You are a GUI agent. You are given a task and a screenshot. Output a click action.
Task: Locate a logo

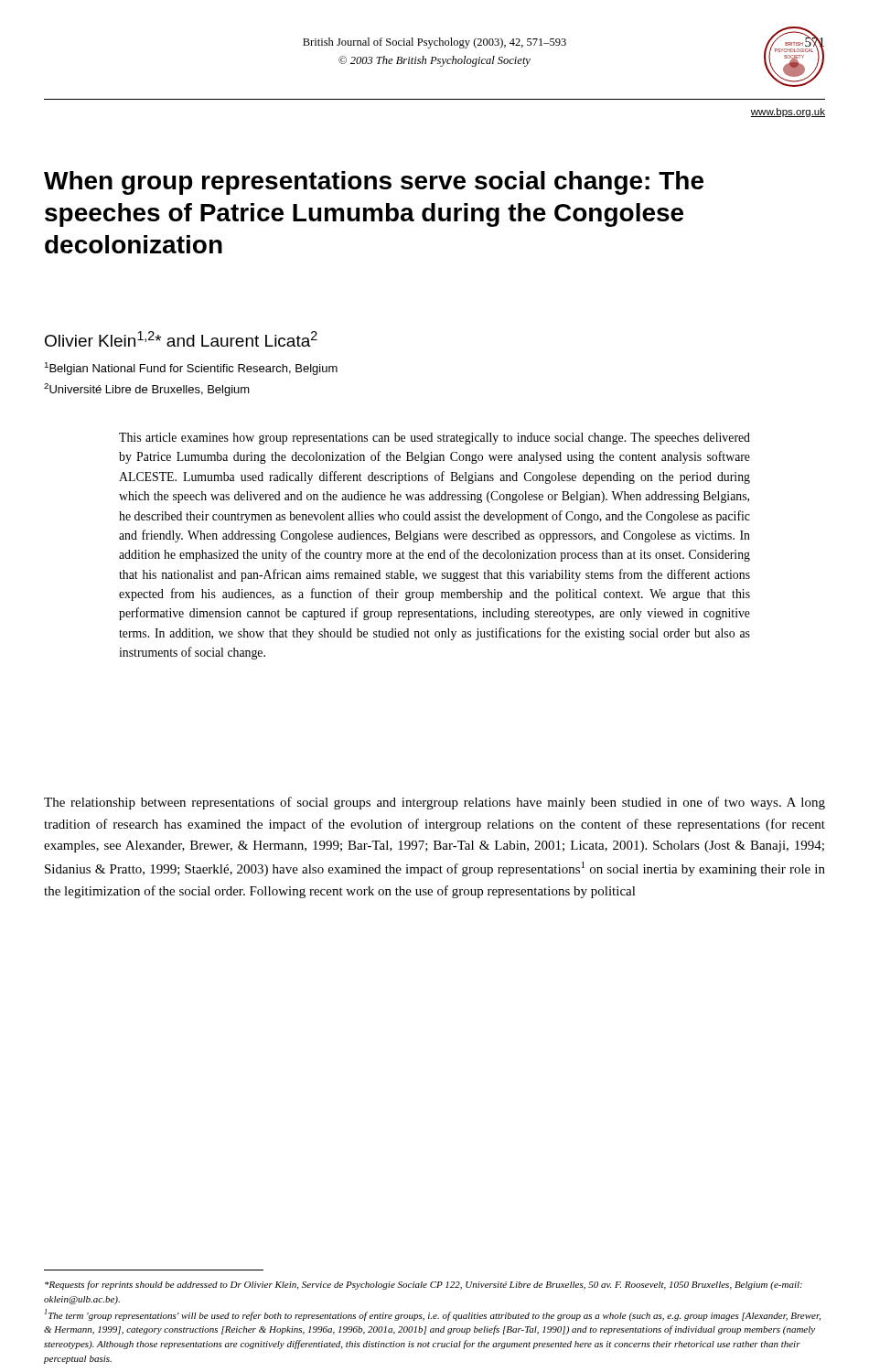[x=794, y=59]
